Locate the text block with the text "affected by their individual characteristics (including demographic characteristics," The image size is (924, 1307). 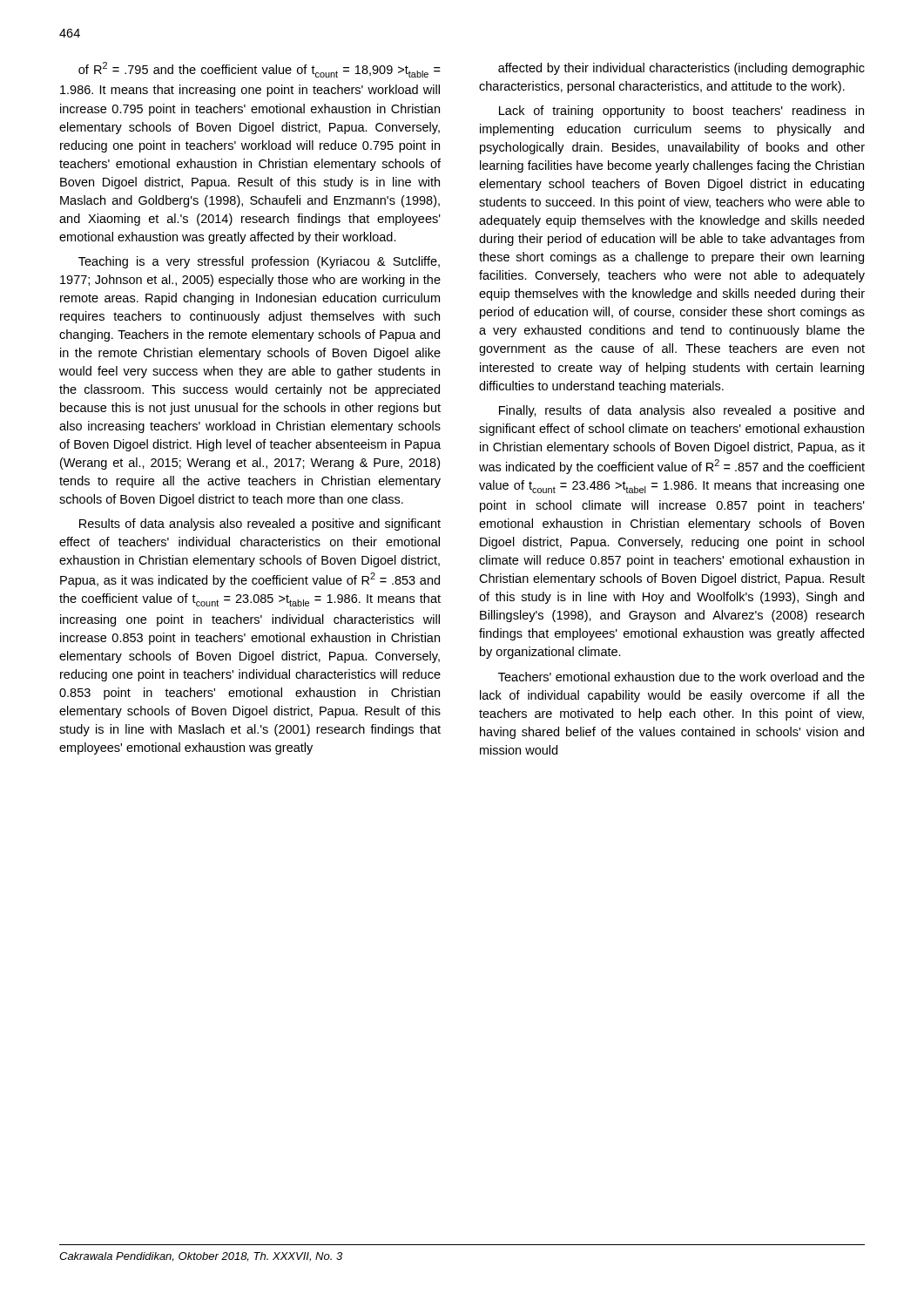672,409
